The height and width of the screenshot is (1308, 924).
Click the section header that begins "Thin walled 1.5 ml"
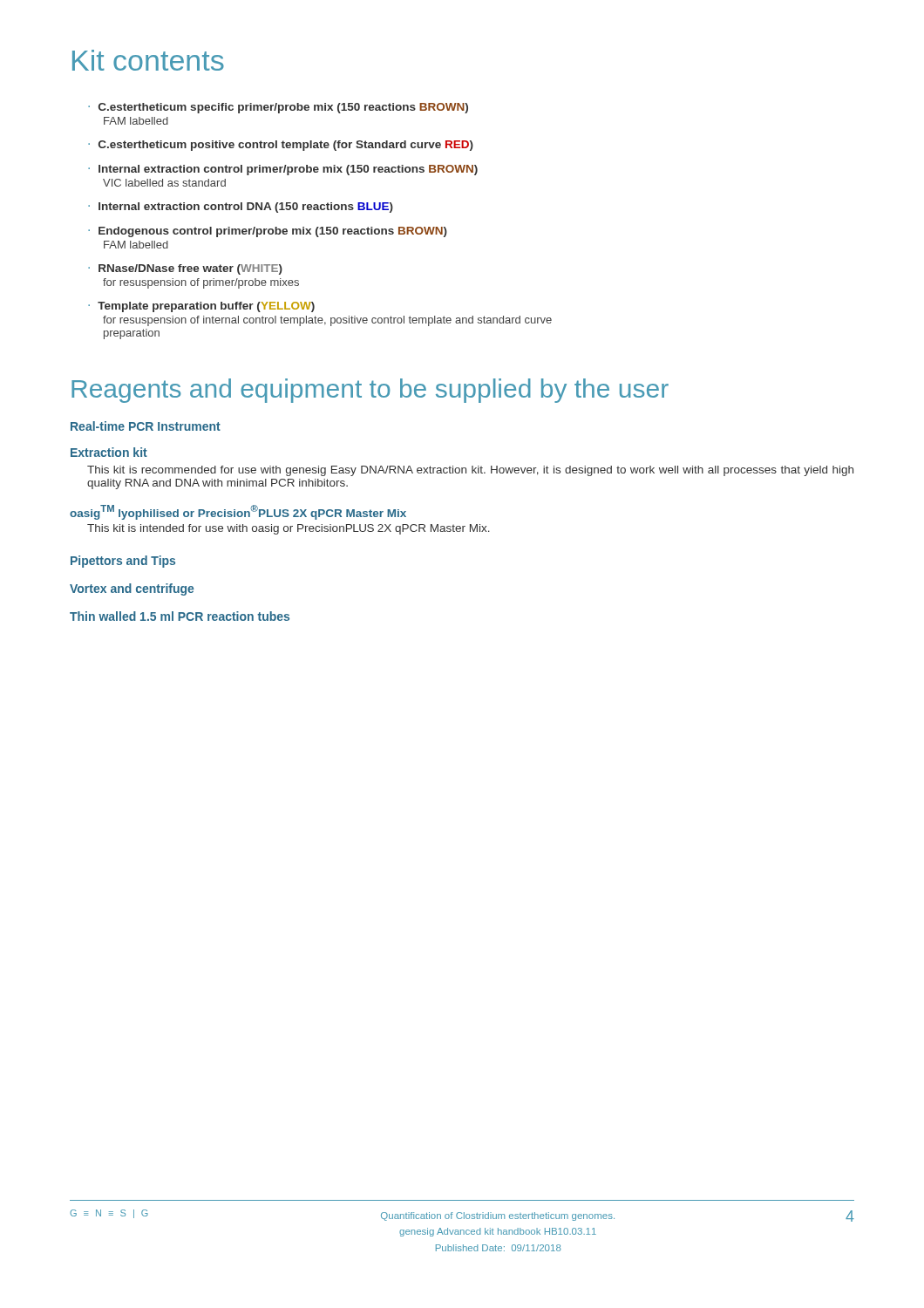pyautogui.click(x=180, y=616)
